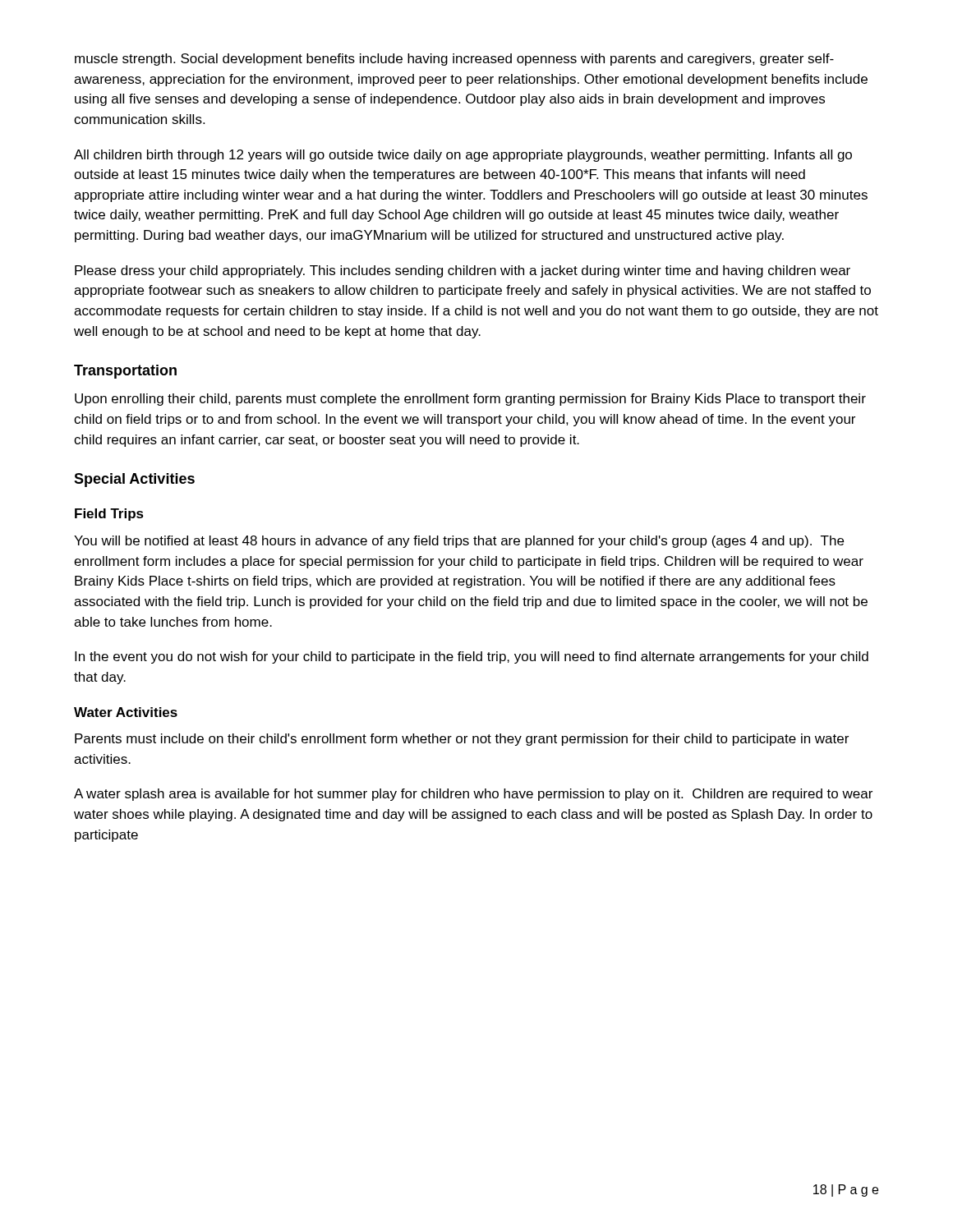Click the passage that begins "muscle strength. Social development benefits"
This screenshot has height=1232, width=953.
[476, 90]
